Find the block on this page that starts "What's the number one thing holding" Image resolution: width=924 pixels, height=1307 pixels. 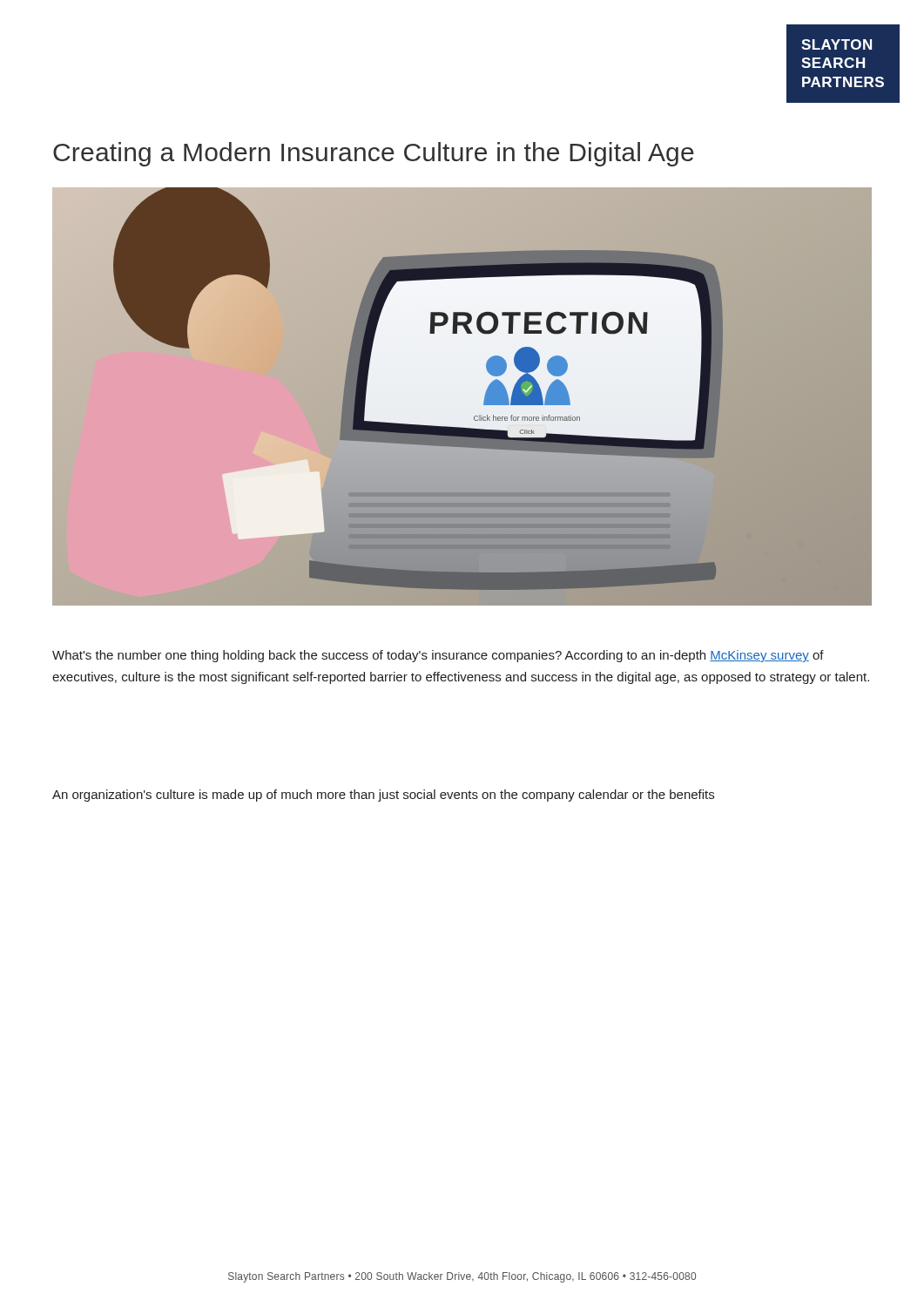[461, 666]
